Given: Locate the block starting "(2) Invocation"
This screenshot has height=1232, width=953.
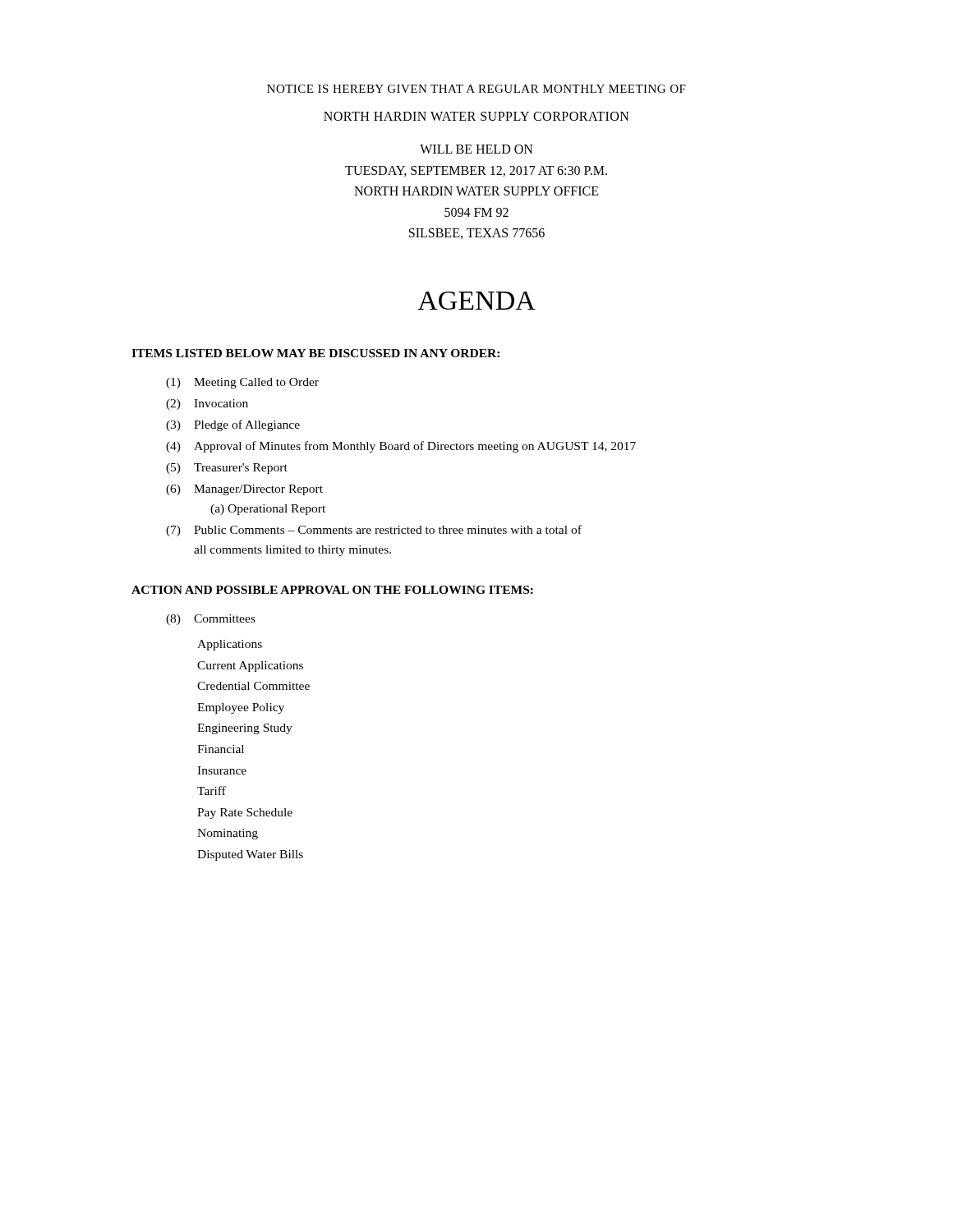Looking at the screenshot, I should pyautogui.click(x=207, y=405).
